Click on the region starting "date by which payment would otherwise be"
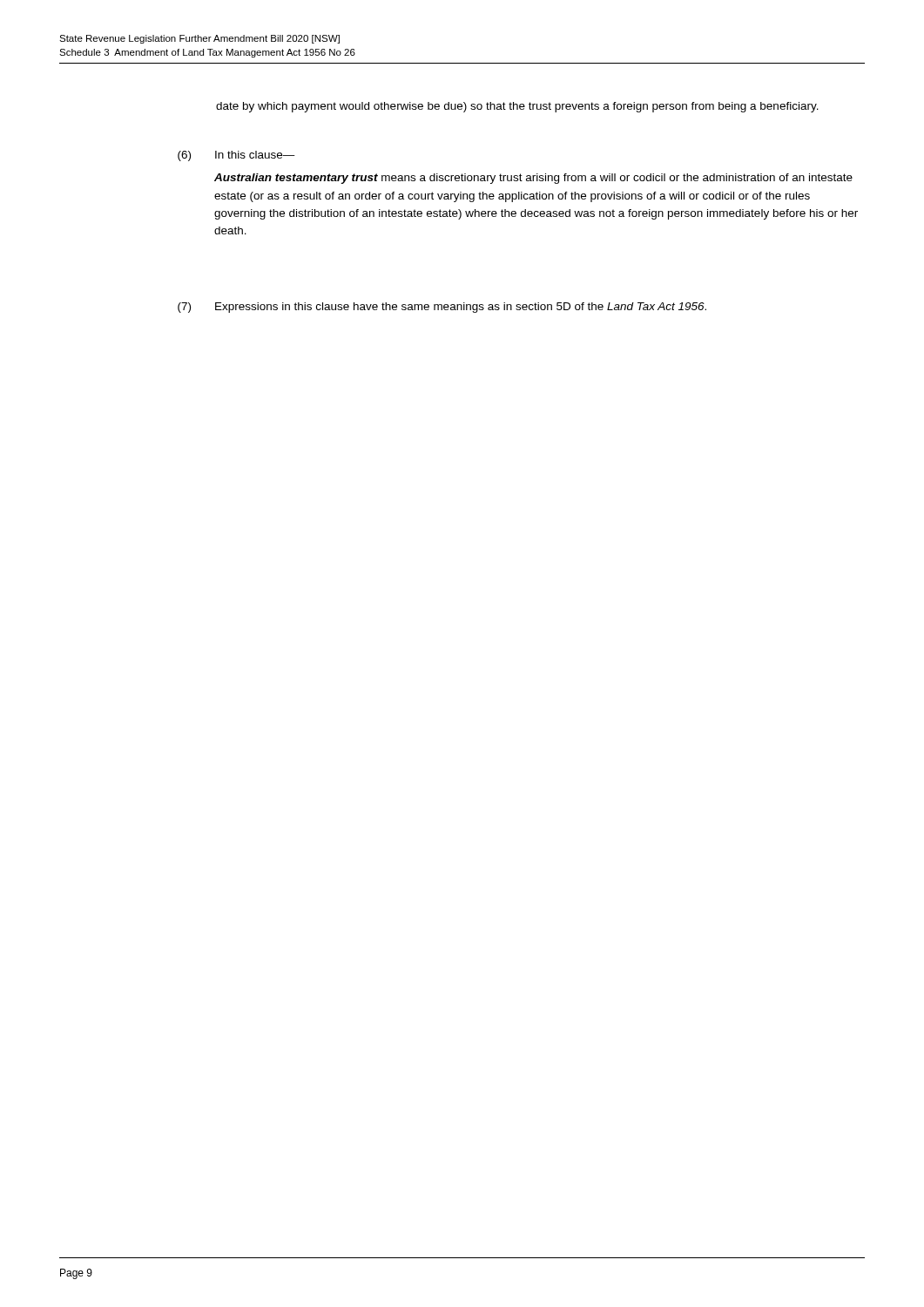The height and width of the screenshot is (1307, 924). click(517, 106)
